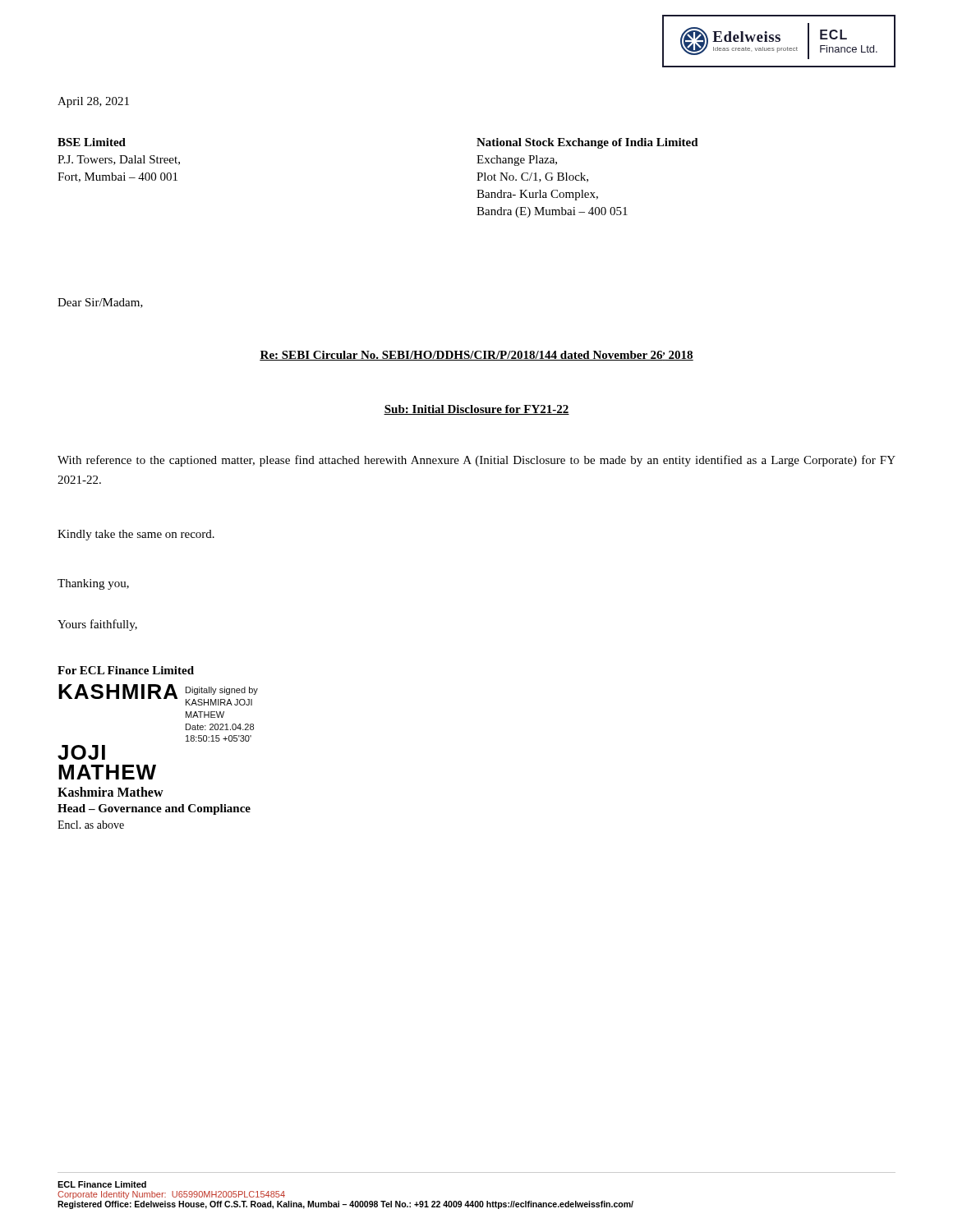Point to "Head – Governance and Compliance"
The height and width of the screenshot is (1232, 953).
pyautogui.click(x=154, y=808)
